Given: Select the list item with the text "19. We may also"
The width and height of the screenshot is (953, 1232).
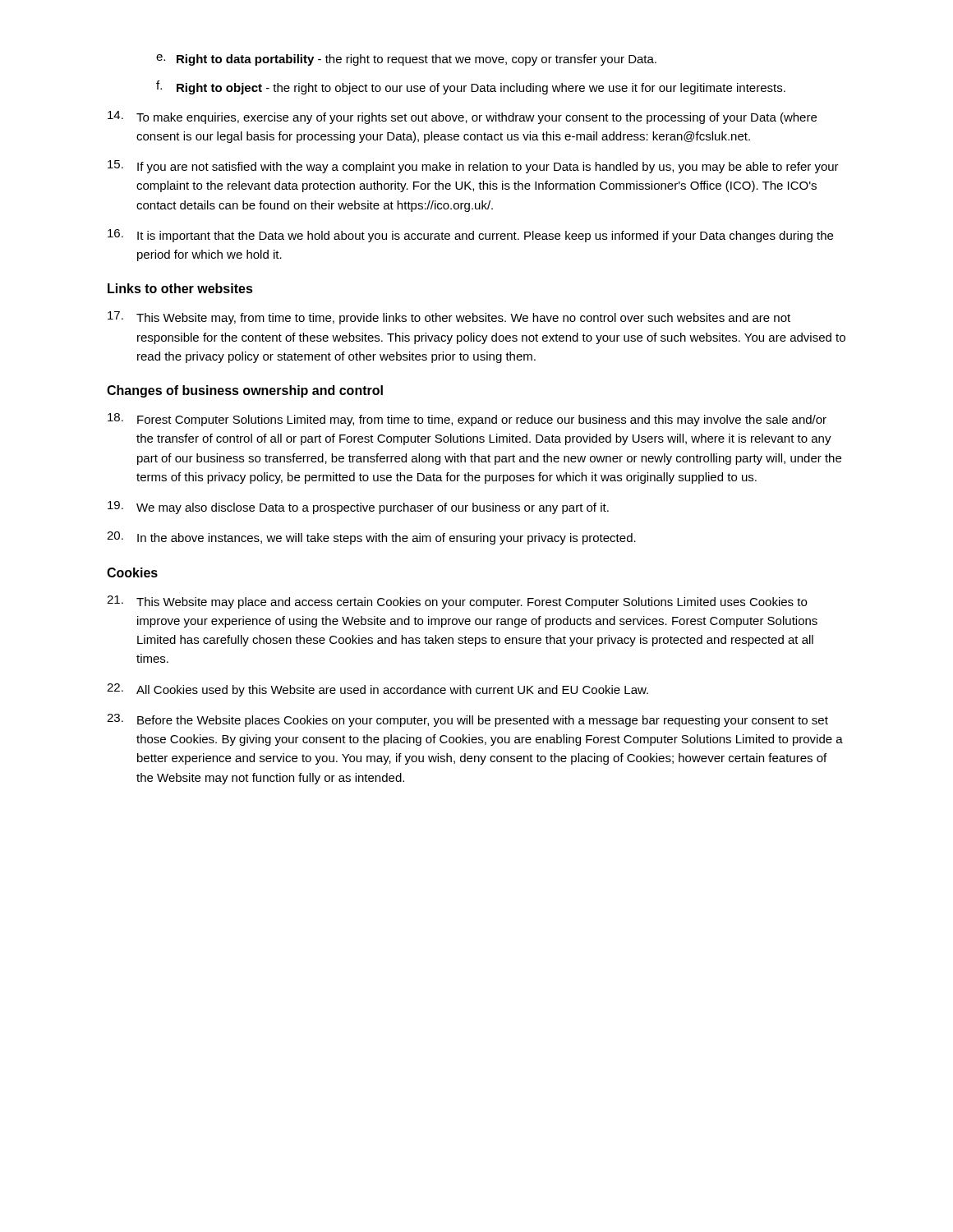Looking at the screenshot, I should [476, 507].
